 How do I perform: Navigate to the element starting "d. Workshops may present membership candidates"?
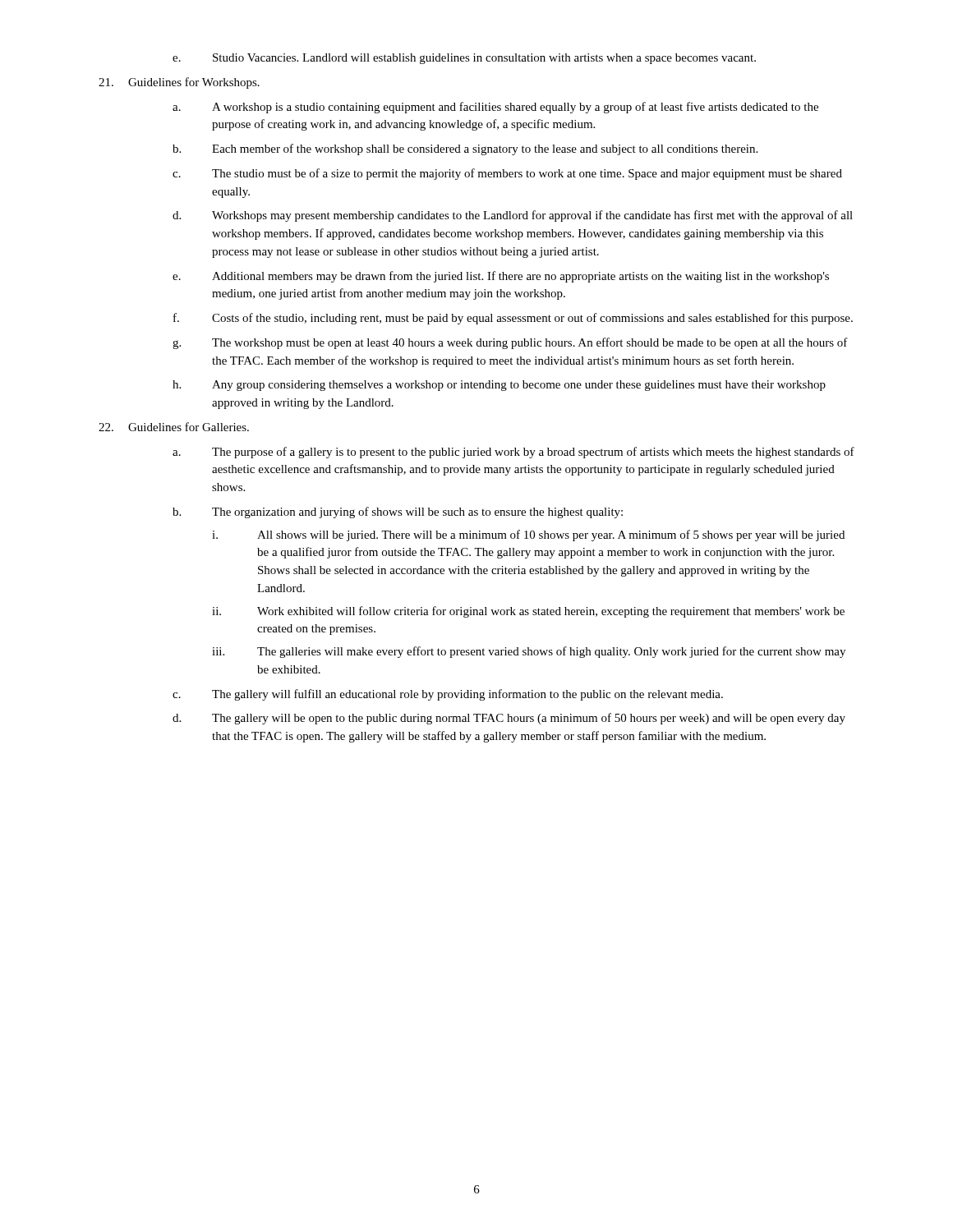(513, 234)
